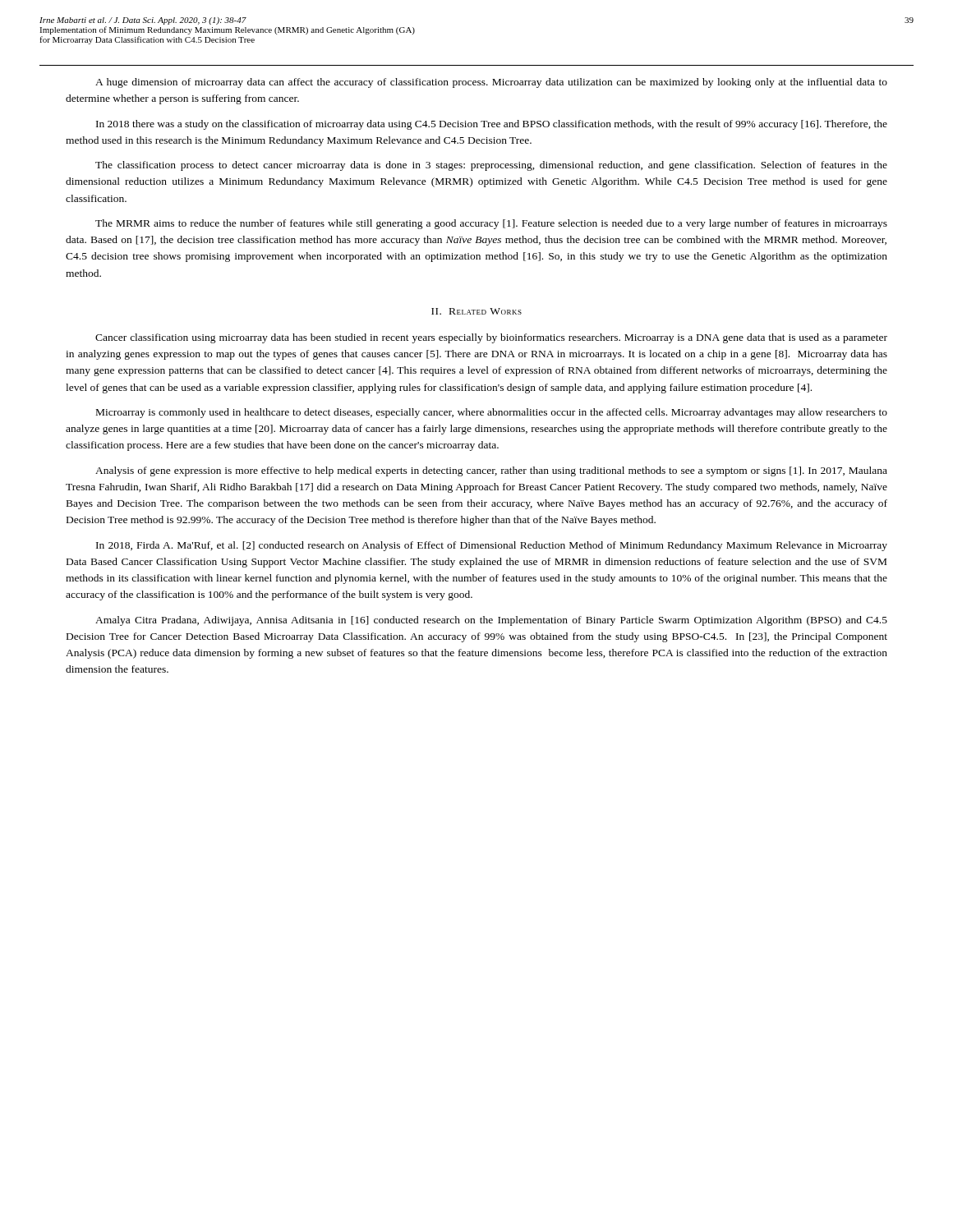The image size is (953, 1232).
Task: Locate the passage starting "The classification process"
Action: 476,181
